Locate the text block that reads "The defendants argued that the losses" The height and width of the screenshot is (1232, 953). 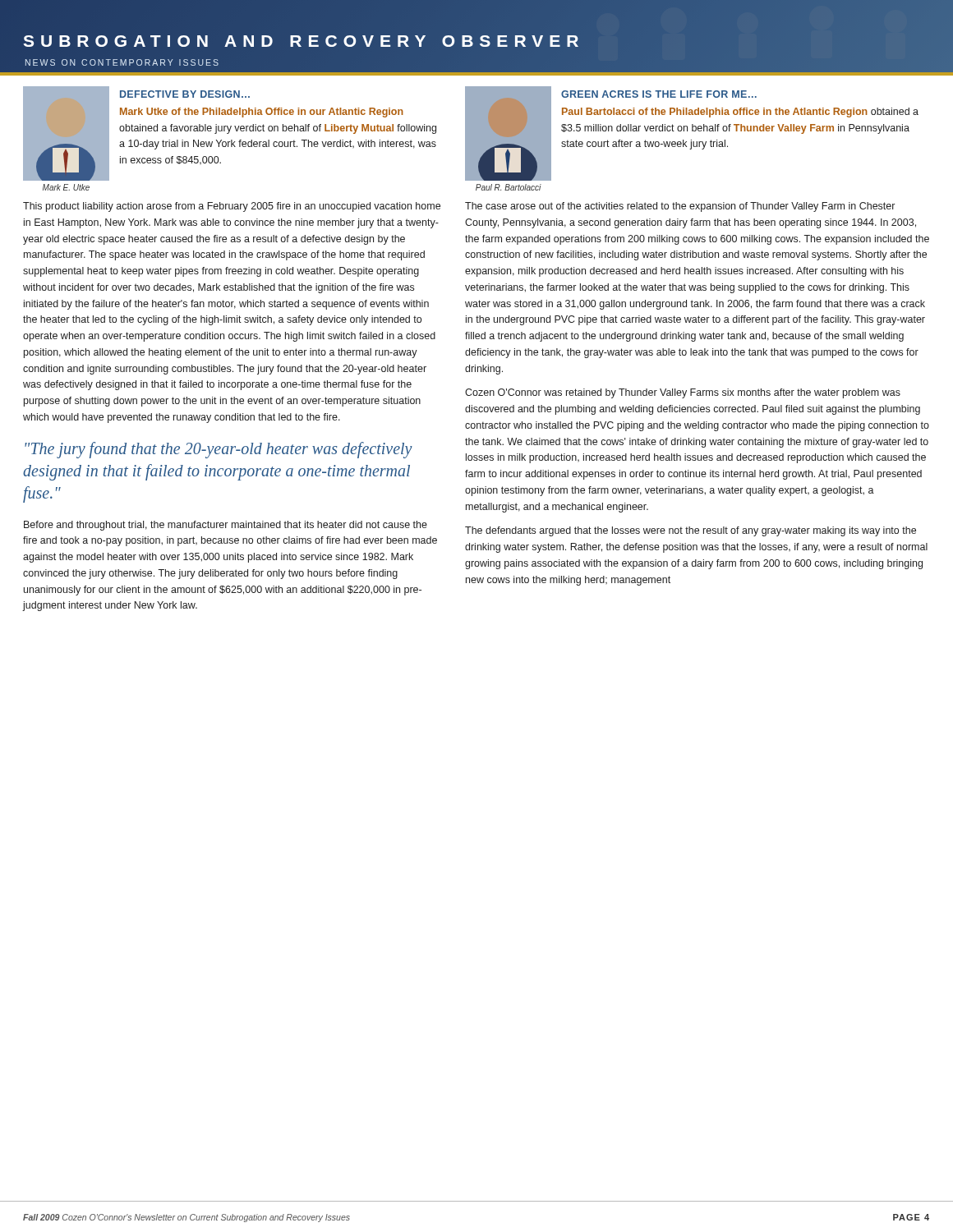696,555
